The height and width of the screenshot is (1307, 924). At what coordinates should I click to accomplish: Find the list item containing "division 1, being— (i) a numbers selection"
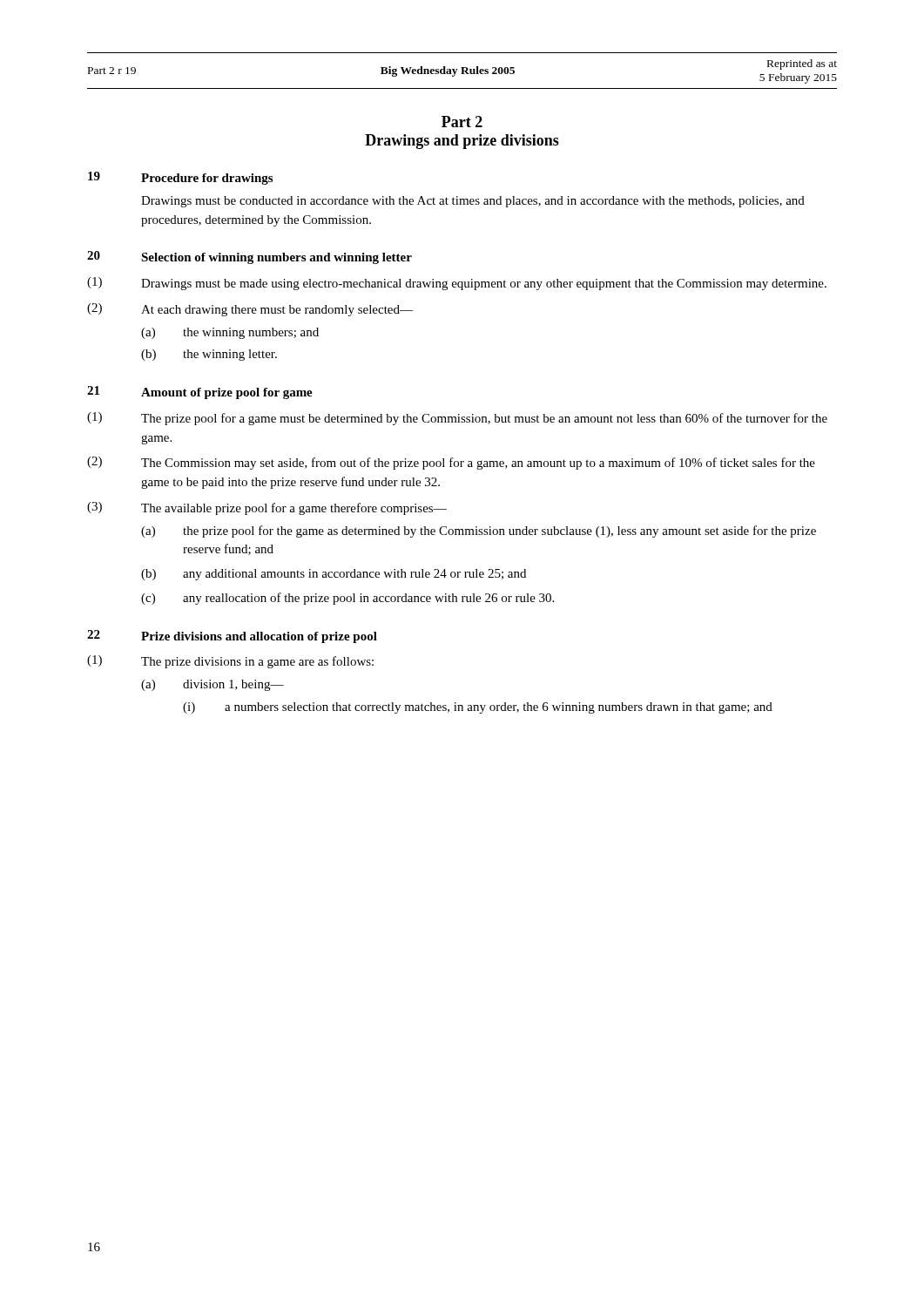510,697
